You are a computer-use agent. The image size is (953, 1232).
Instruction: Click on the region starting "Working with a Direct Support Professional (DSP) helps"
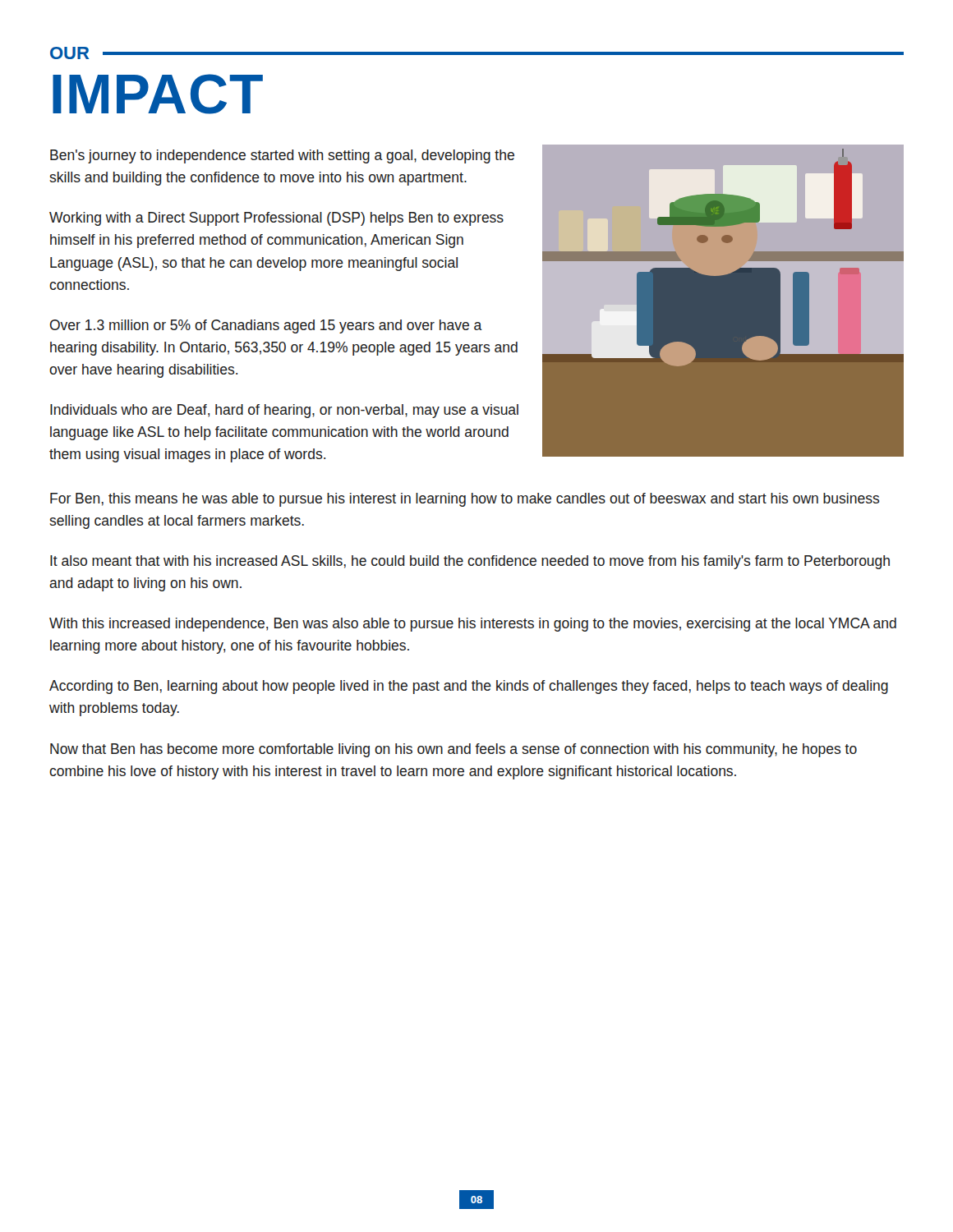(284, 252)
